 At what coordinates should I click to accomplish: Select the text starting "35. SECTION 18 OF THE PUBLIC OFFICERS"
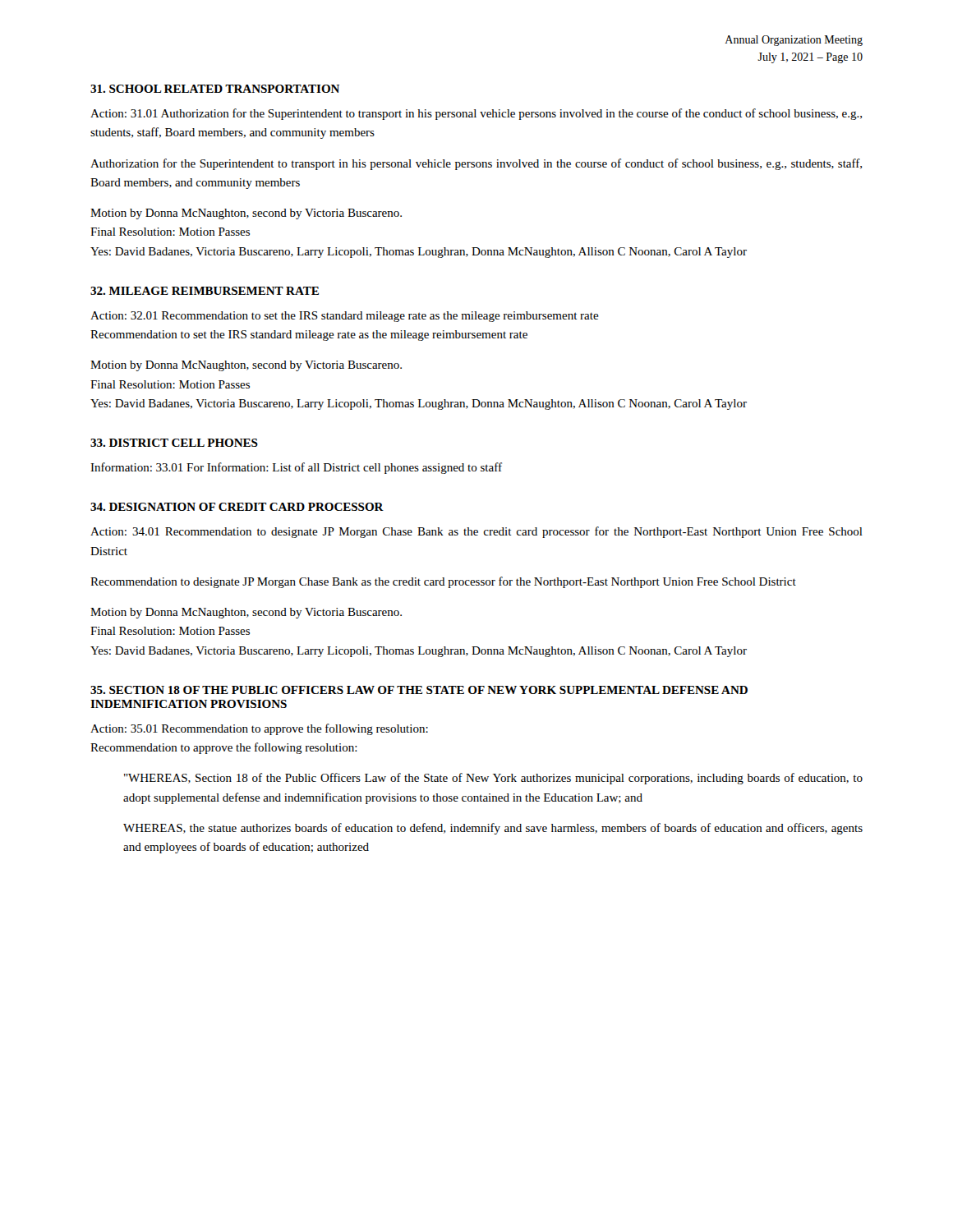click(419, 697)
